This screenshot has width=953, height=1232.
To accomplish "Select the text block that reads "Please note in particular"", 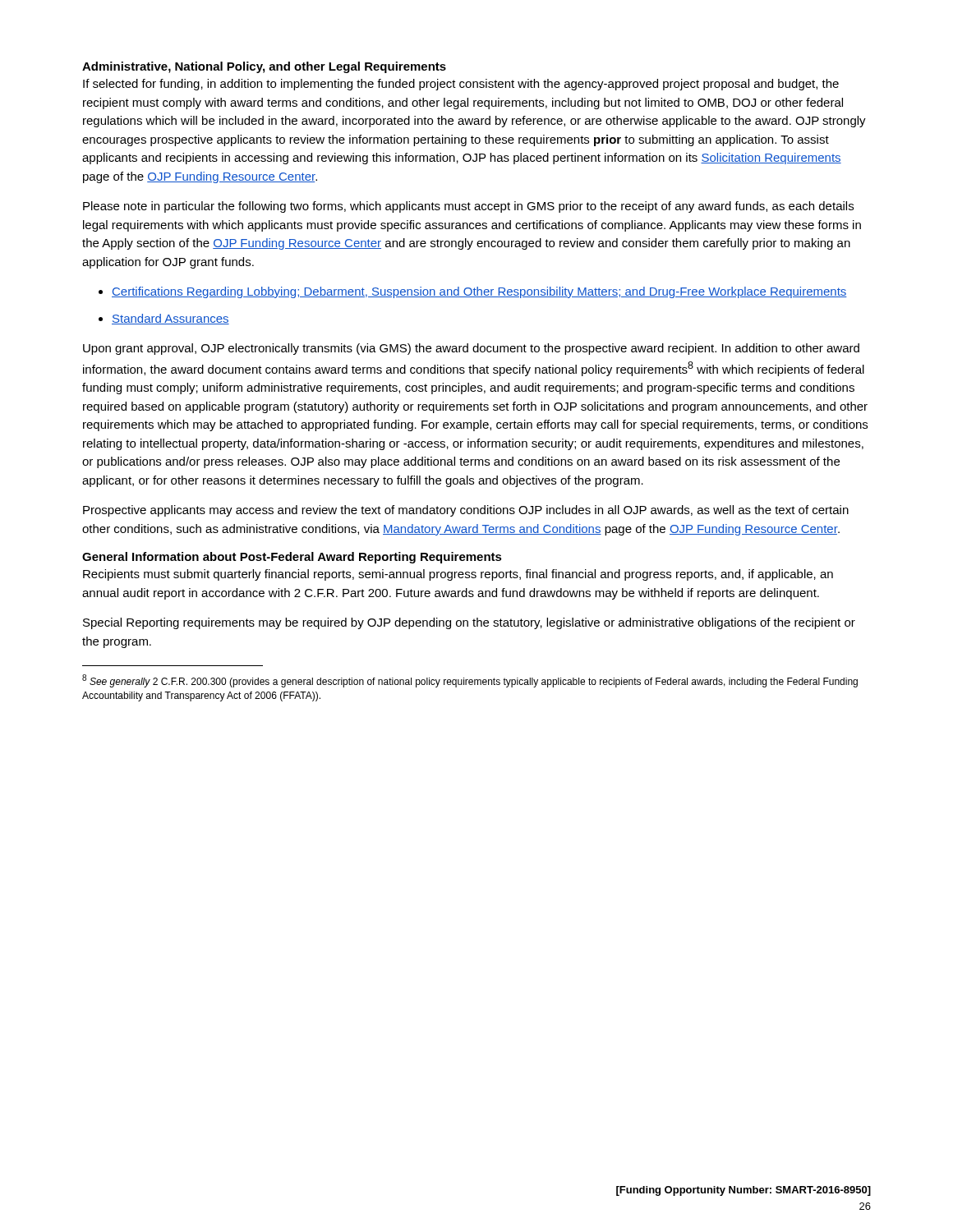I will (472, 233).
